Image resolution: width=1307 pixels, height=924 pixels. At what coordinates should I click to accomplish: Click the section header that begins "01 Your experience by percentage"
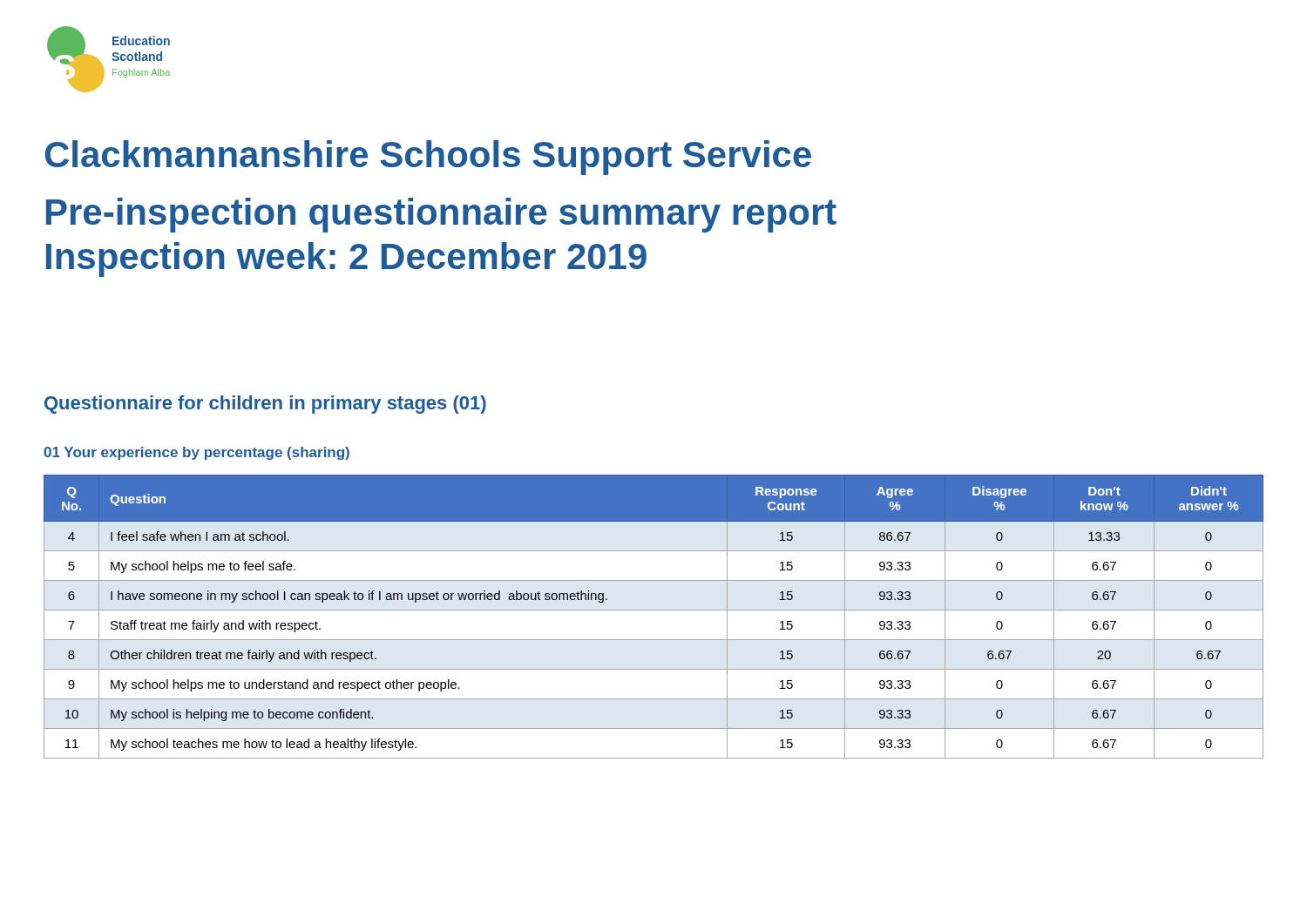[x=196, y=453]
